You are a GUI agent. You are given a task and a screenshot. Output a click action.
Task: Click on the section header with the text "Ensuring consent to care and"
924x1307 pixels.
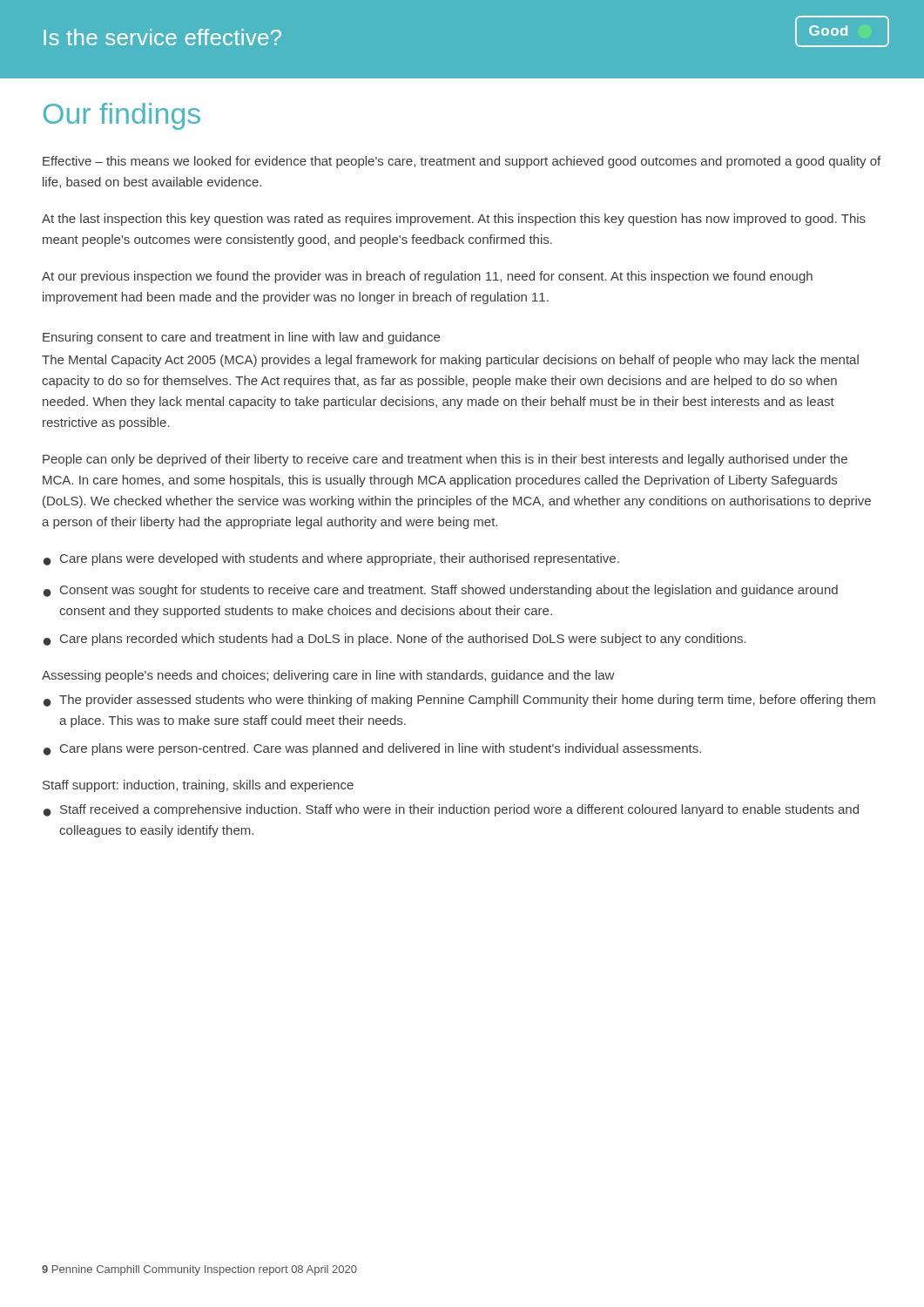241,338
